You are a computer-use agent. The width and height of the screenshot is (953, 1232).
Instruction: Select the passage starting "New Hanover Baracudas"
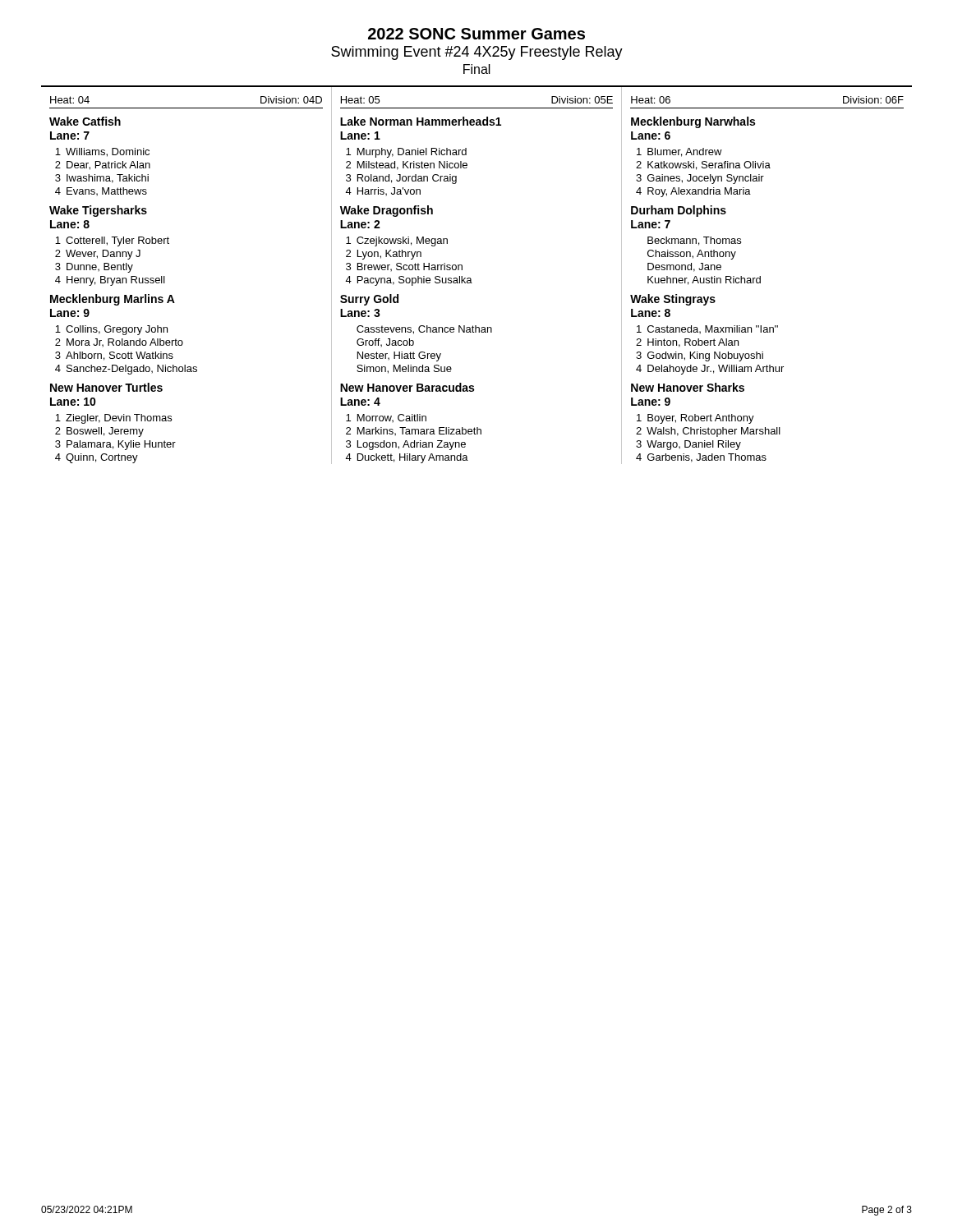[407, 388]
